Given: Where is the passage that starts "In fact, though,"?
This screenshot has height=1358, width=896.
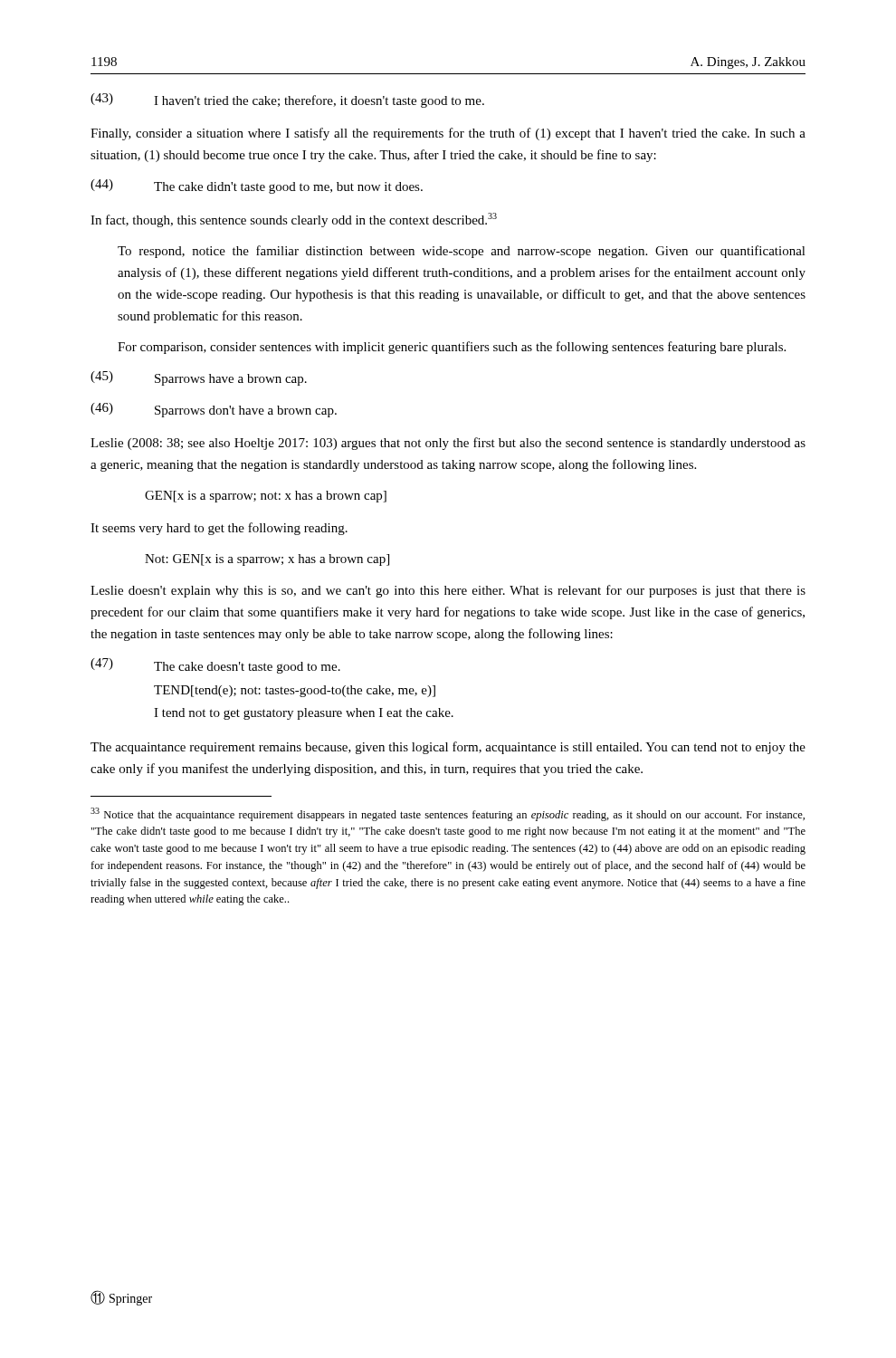Looking at the screenshot, I should [x=294, y=219].
